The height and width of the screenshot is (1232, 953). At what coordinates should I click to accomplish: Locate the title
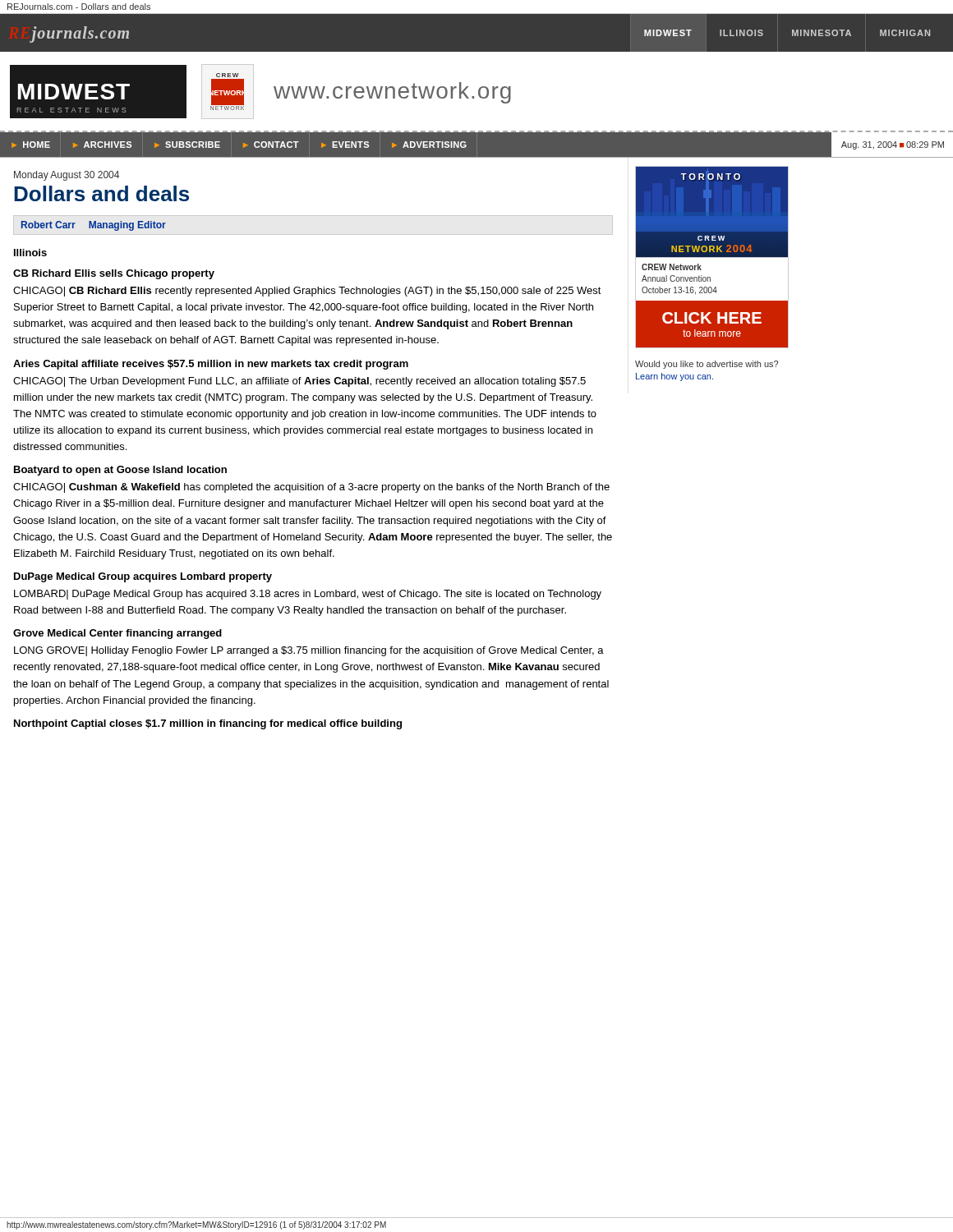[102, 194]
